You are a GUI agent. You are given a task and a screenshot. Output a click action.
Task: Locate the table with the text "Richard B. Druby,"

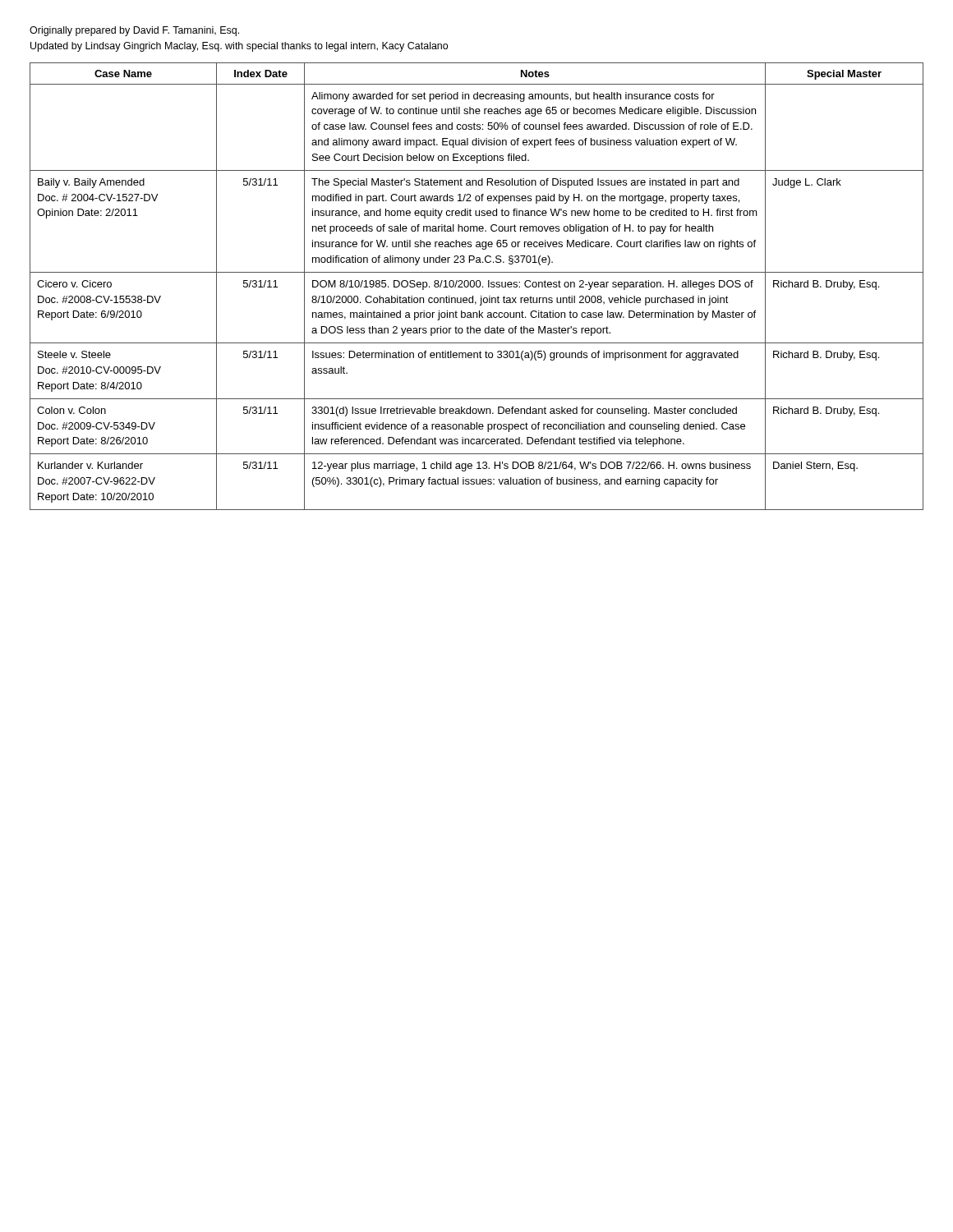(x=476, y=286)
